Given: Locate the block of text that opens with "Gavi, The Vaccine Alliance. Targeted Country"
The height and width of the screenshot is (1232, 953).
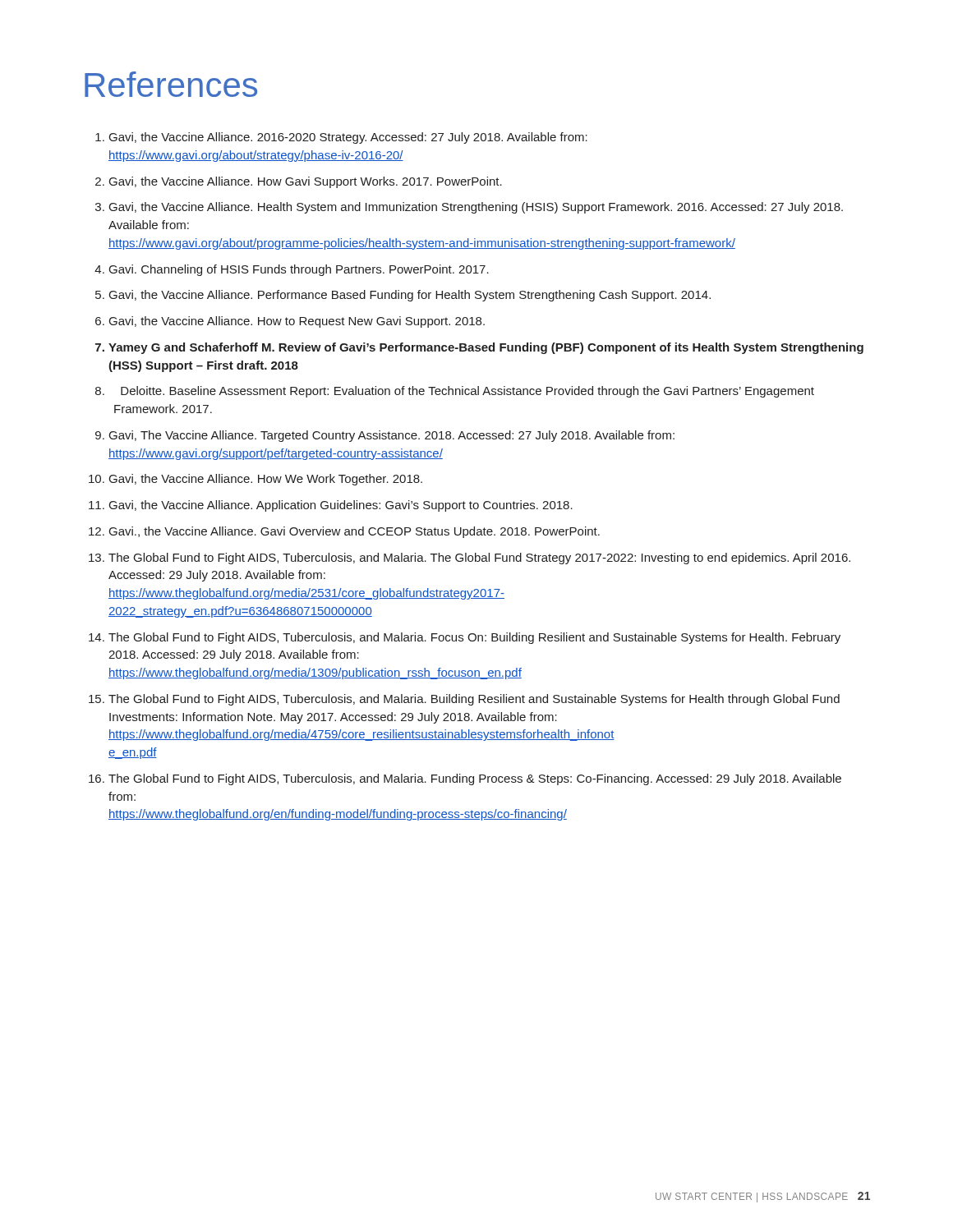Looking at the screenshot, I should [392, 444].
